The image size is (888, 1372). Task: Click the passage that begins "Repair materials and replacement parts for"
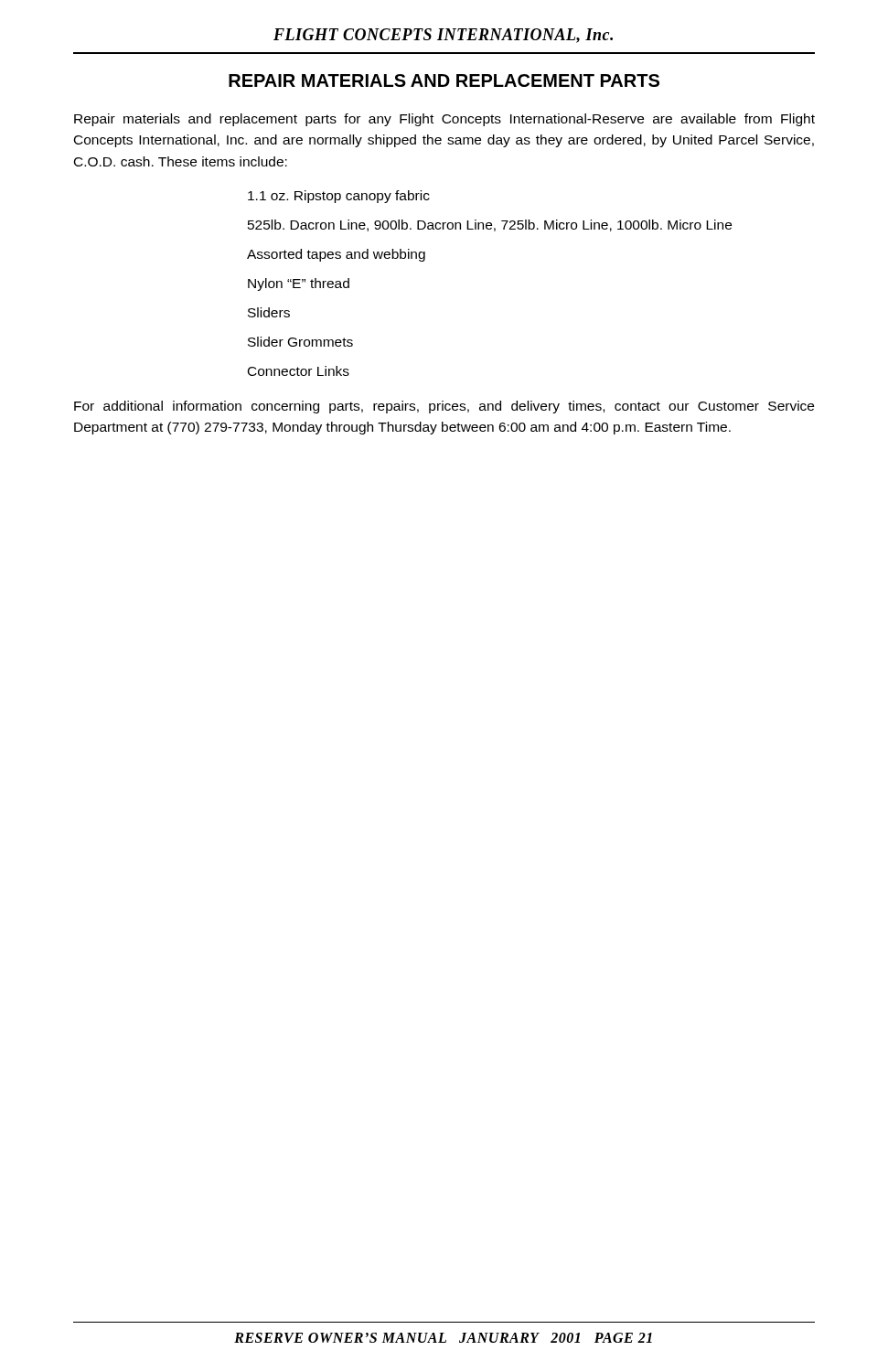(444, 140)
